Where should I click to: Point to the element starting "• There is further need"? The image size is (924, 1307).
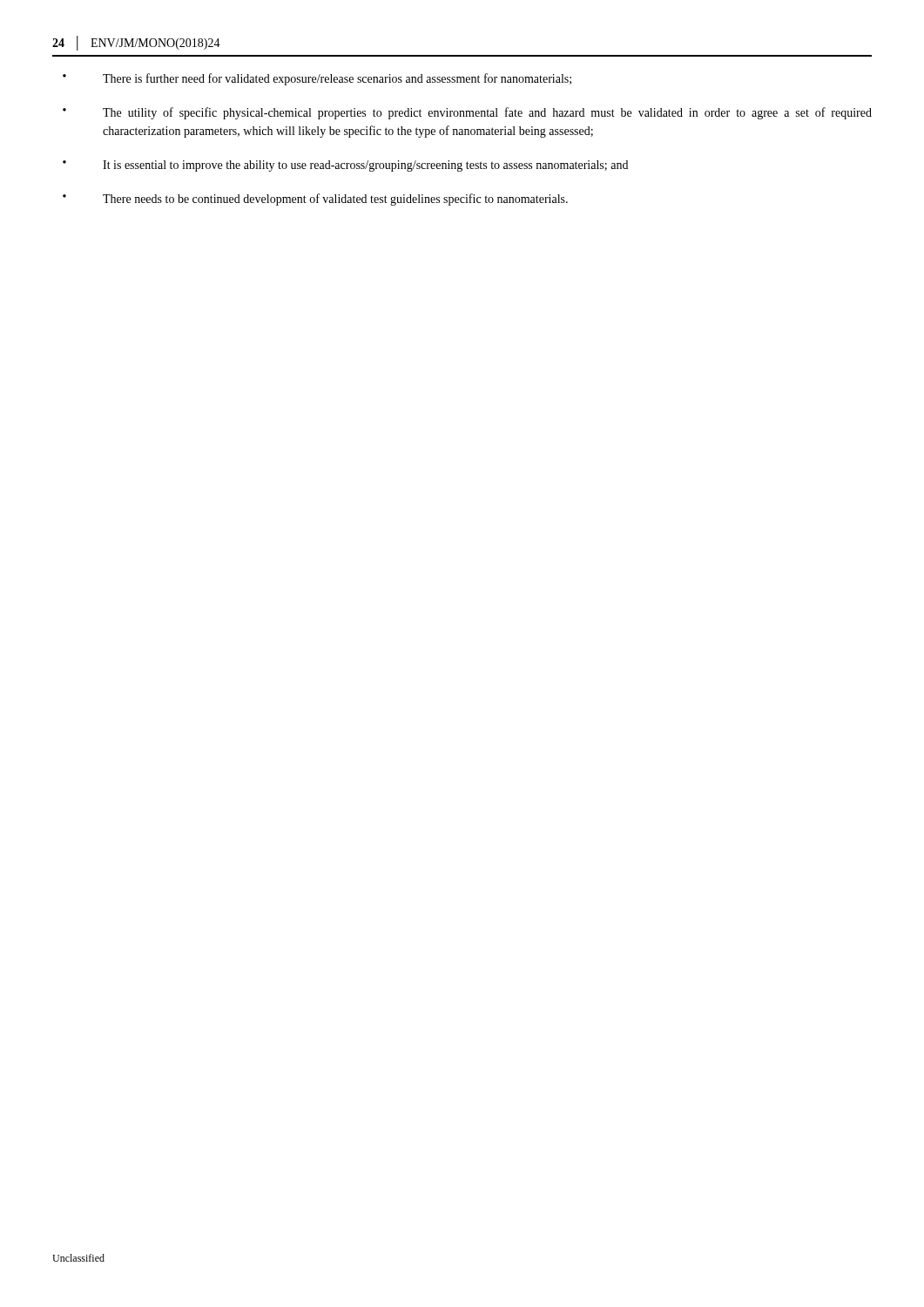462,79
